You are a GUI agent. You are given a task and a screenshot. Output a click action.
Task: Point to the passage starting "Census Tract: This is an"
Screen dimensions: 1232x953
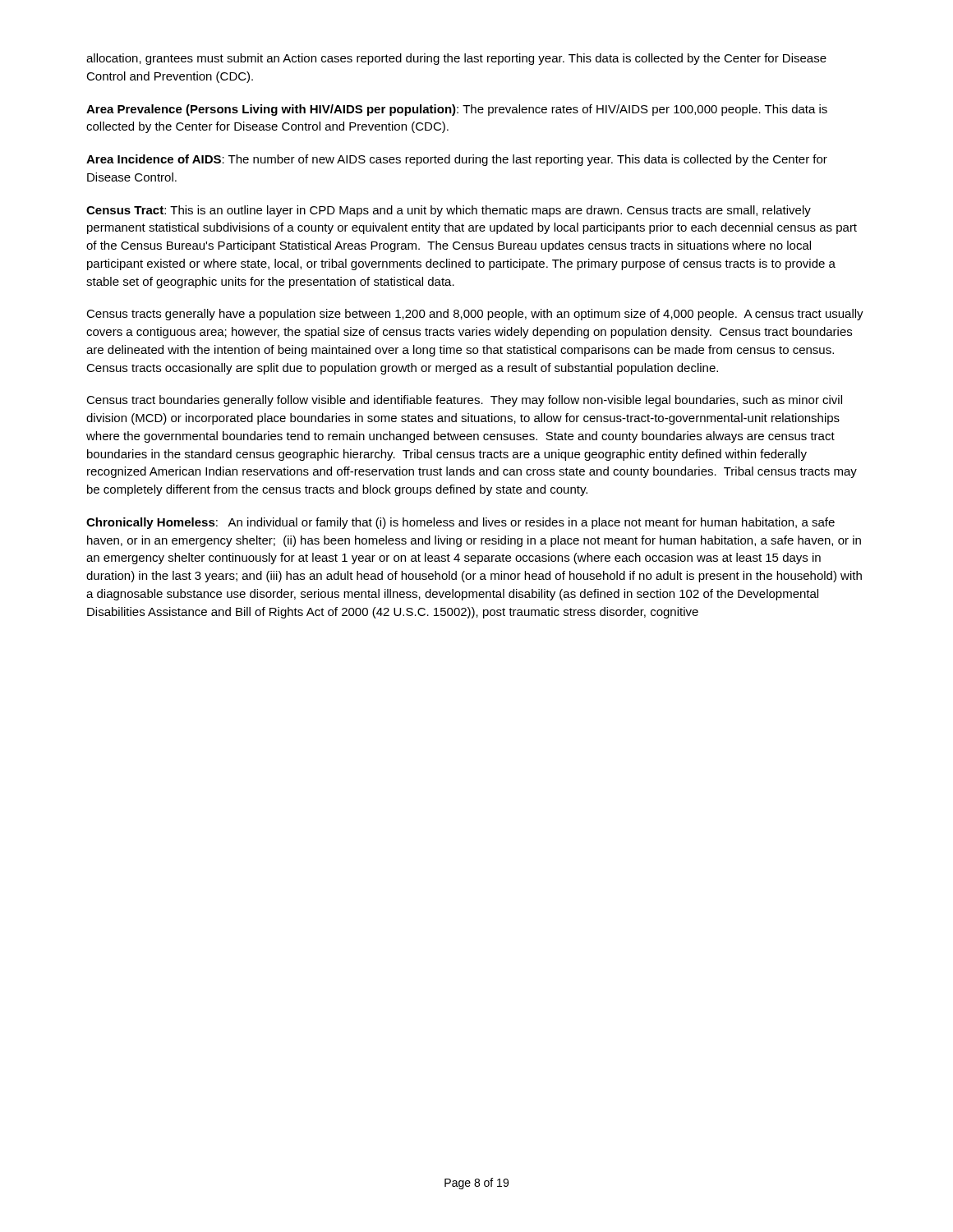472,245
